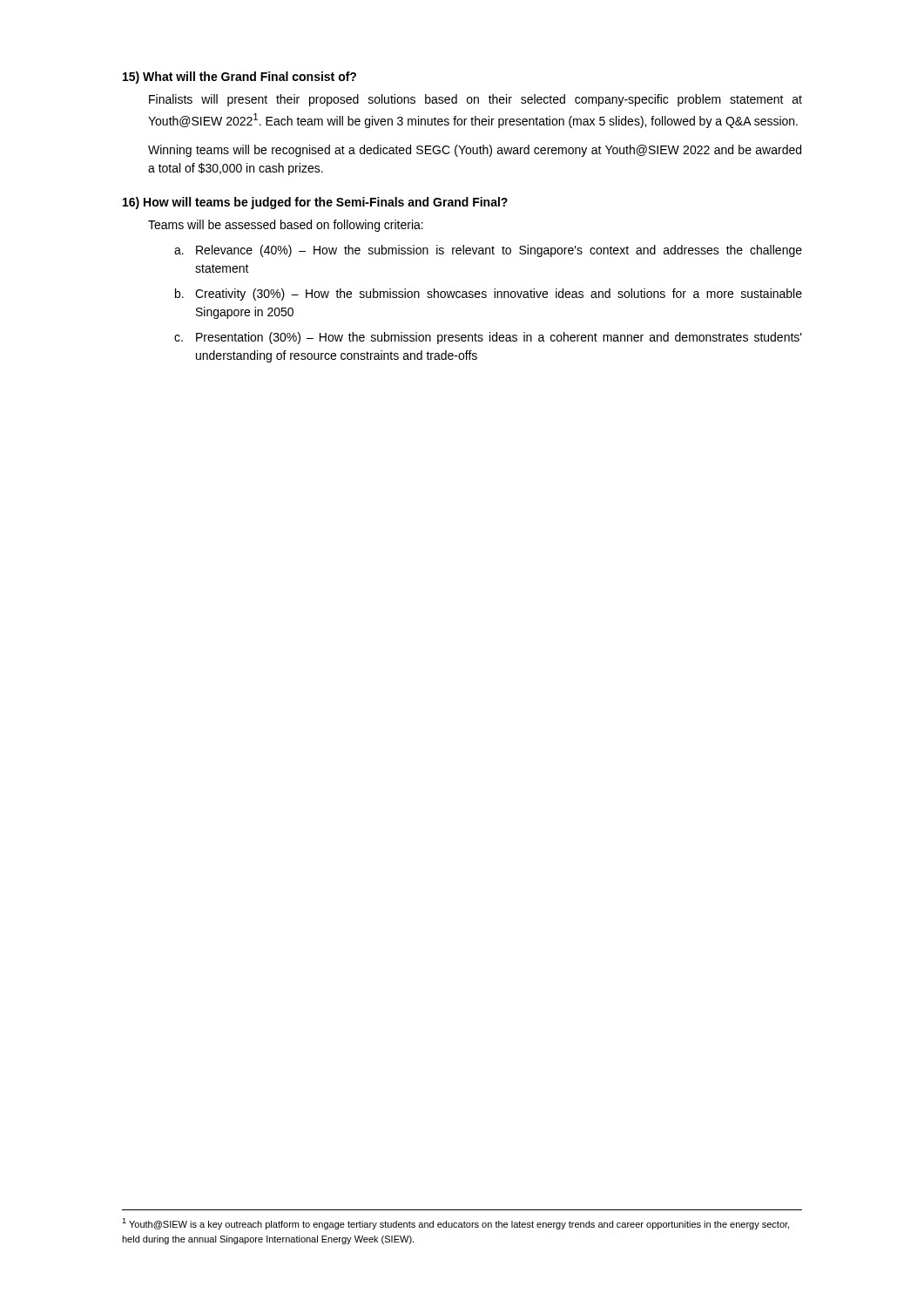The image size is (924, 1307).
Task: Navigate to the block starting "b. Creativity (30%) – How"
Action: tap(488, 303)
